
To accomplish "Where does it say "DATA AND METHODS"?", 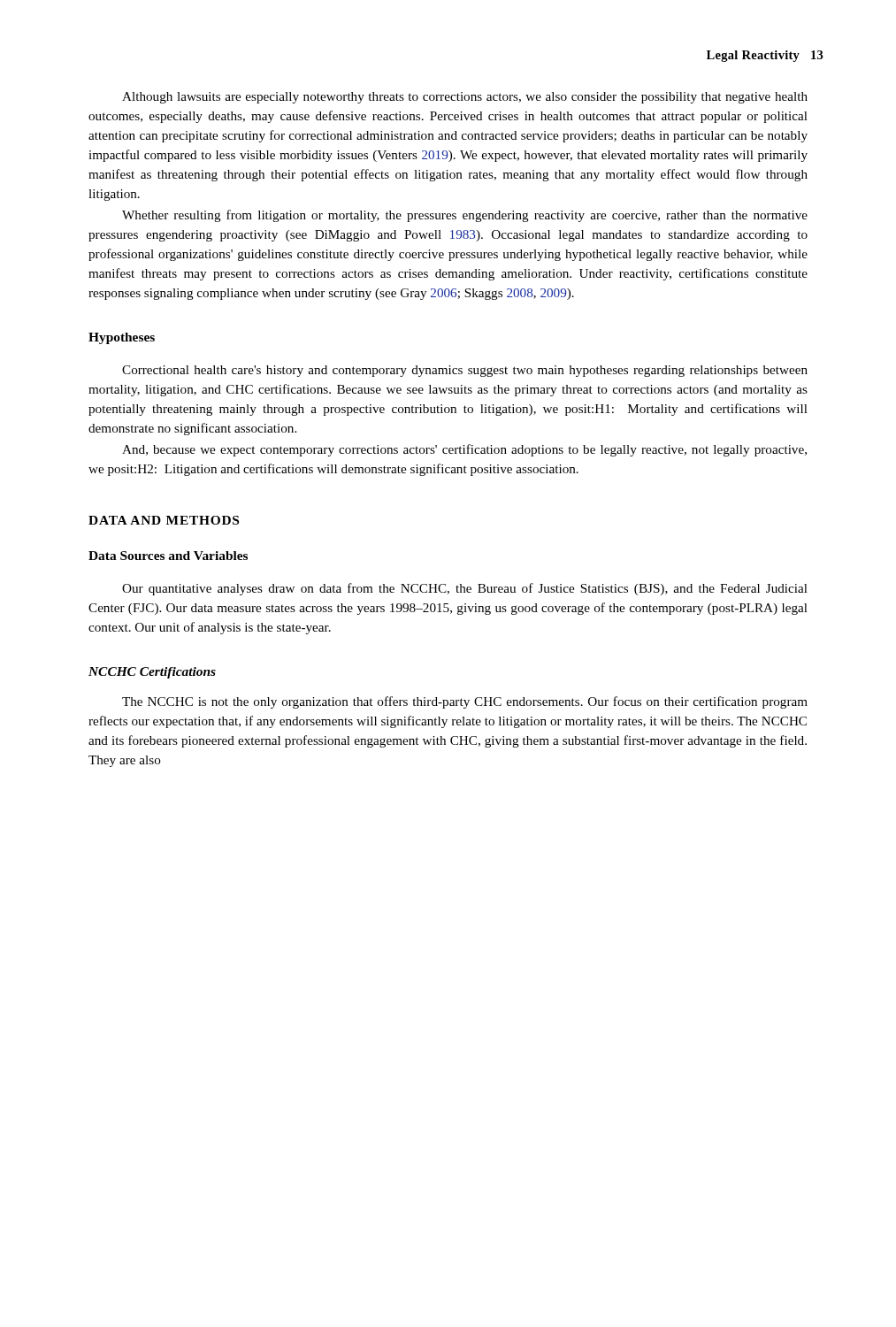I will coord(164,520).
